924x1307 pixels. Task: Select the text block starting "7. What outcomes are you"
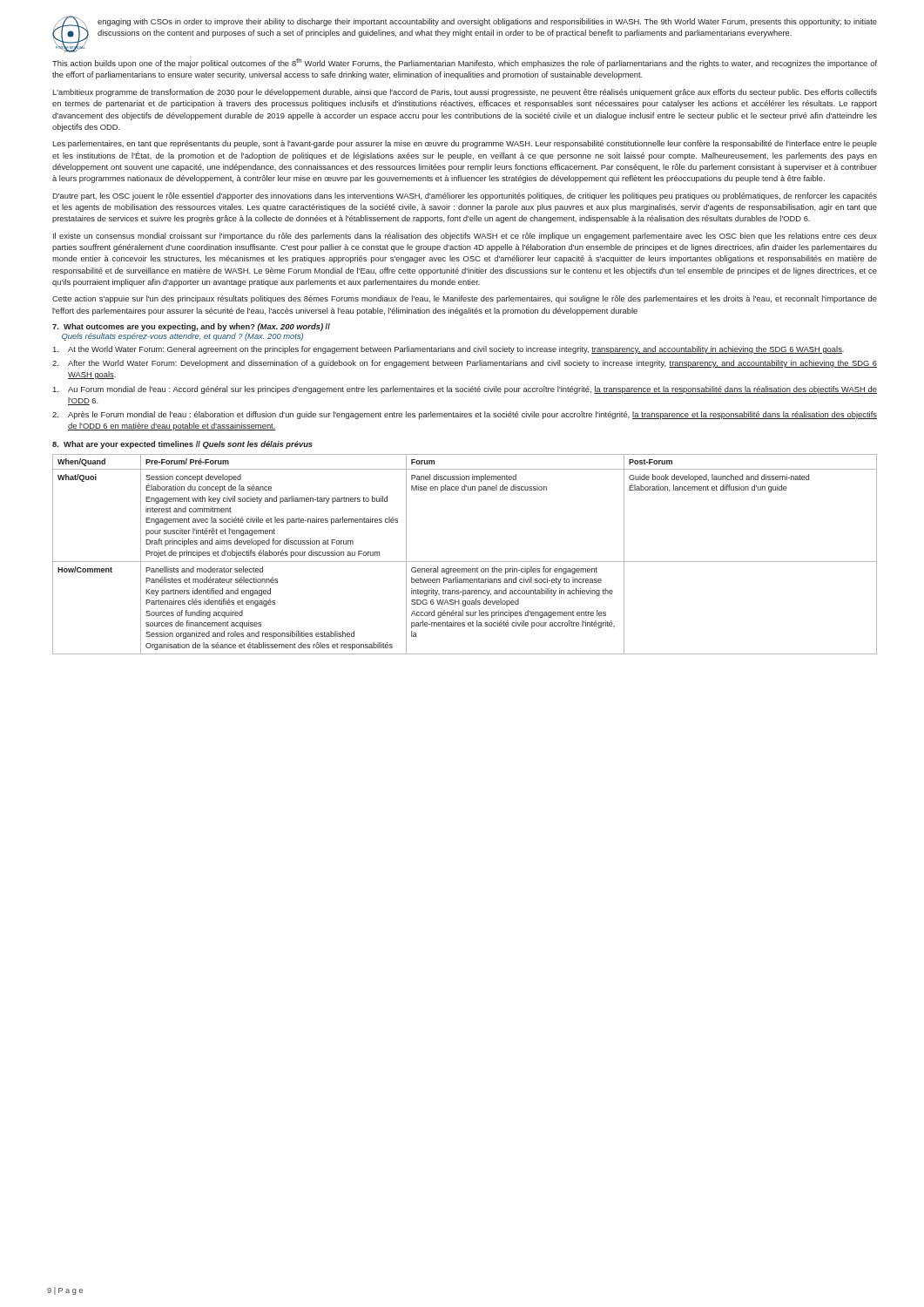(191, 331)
